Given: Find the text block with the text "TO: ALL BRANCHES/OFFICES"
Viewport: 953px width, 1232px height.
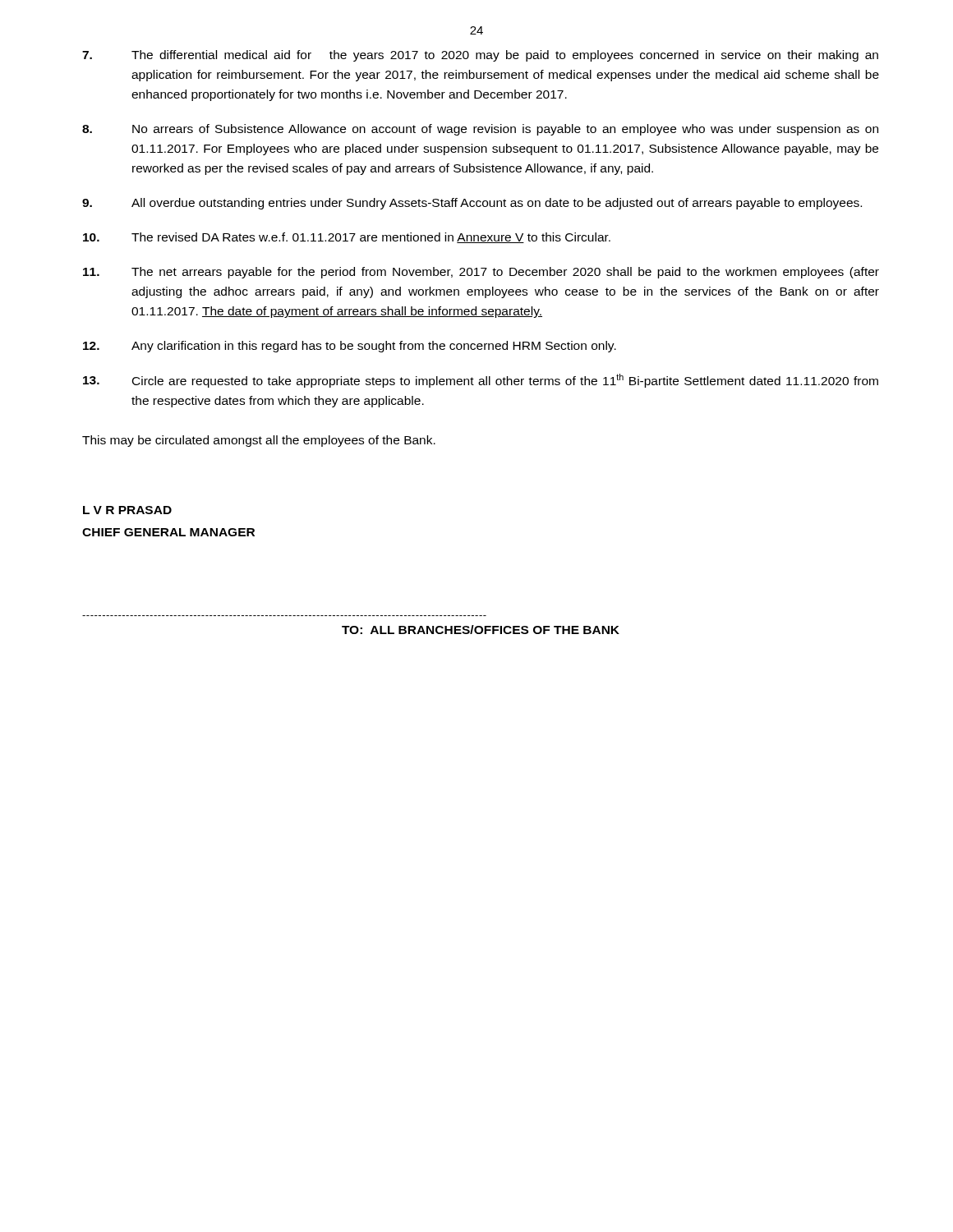Looking at the screenshot, I should coord(481,630).
